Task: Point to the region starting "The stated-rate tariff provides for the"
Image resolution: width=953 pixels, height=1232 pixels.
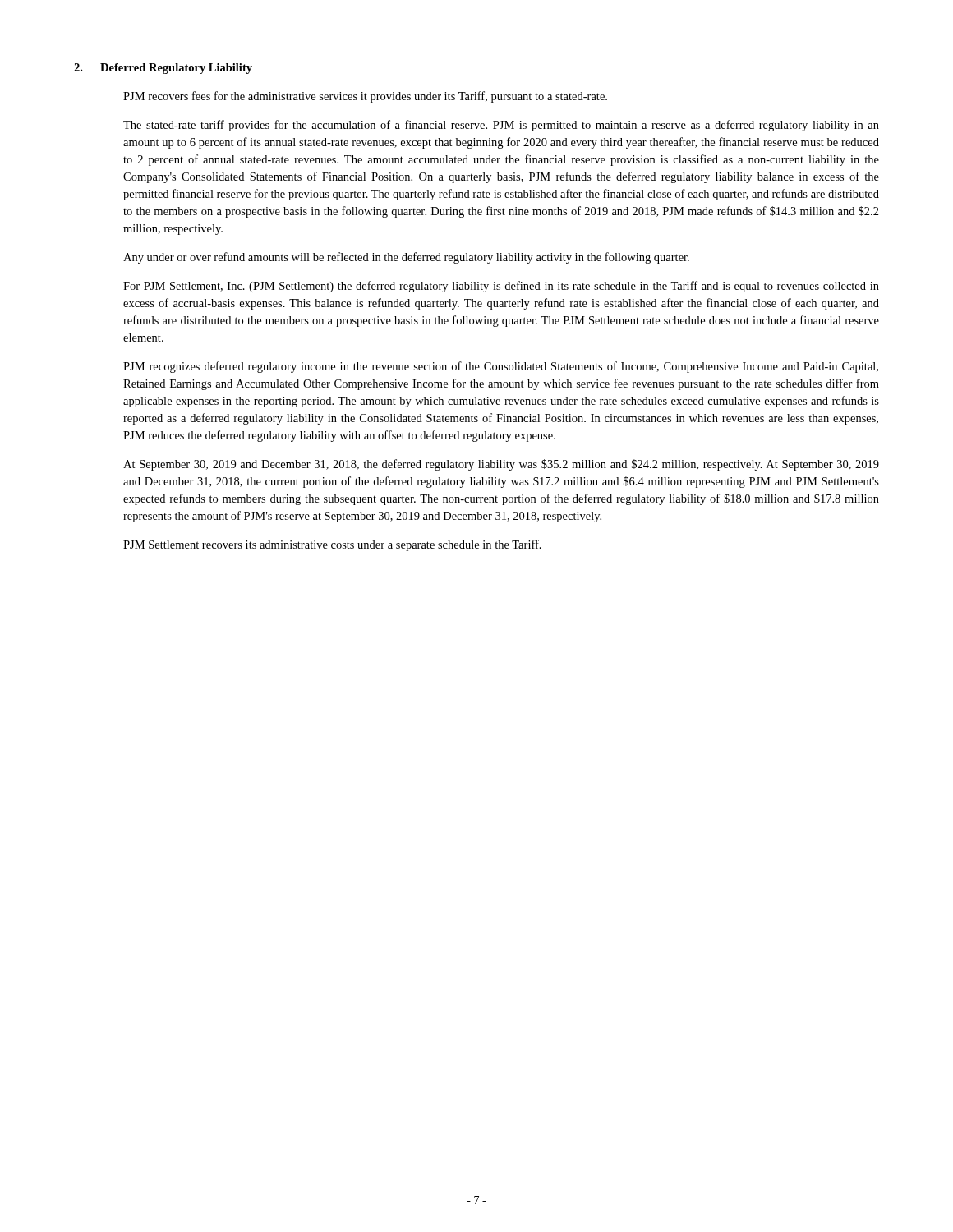Action: (x=501, y=177)
